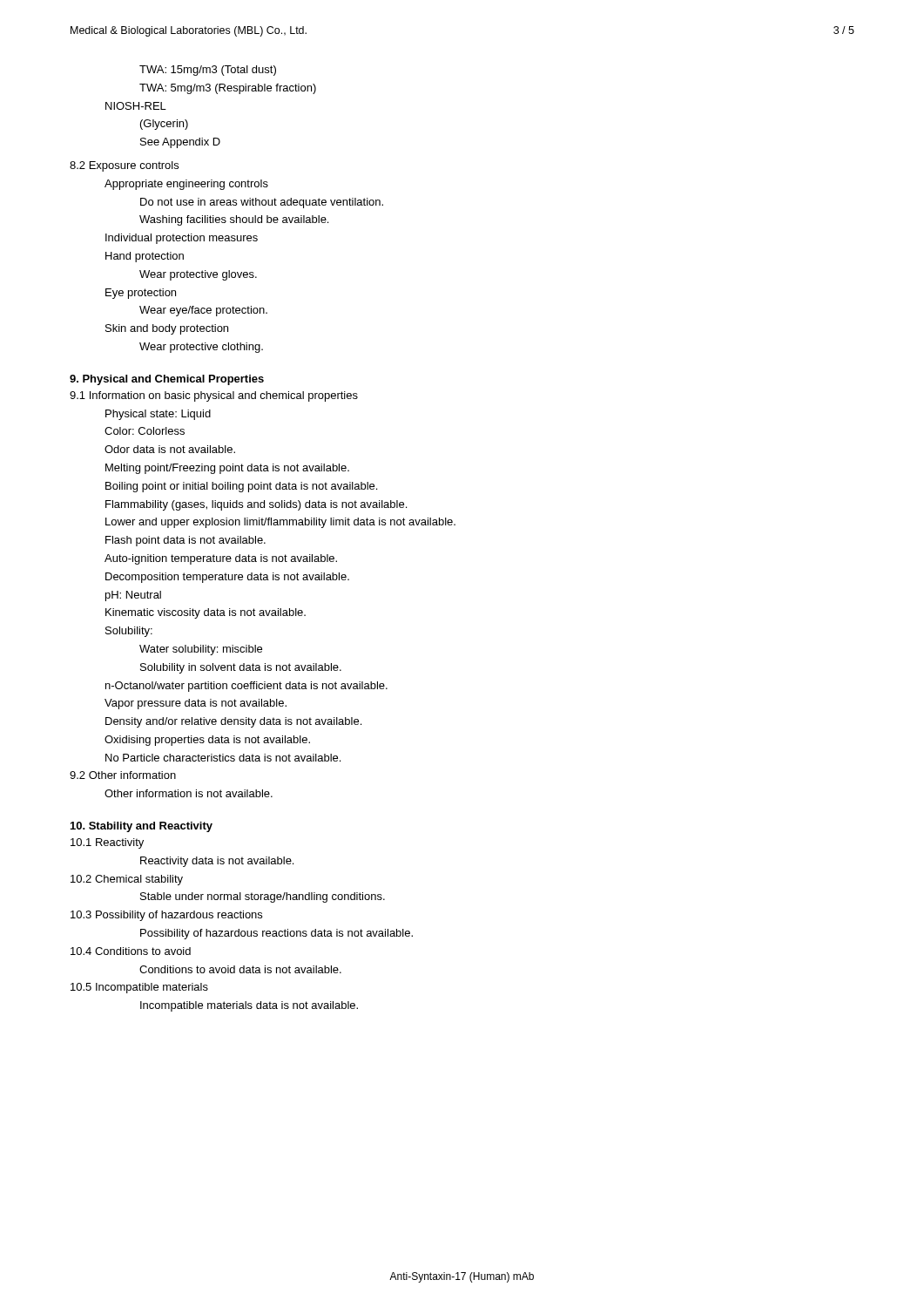Select the text containing "Solubility in solvent data is not available."
Image resolution: width=924 pixels, height=1307 pixels.
click(x=241, y=667)
